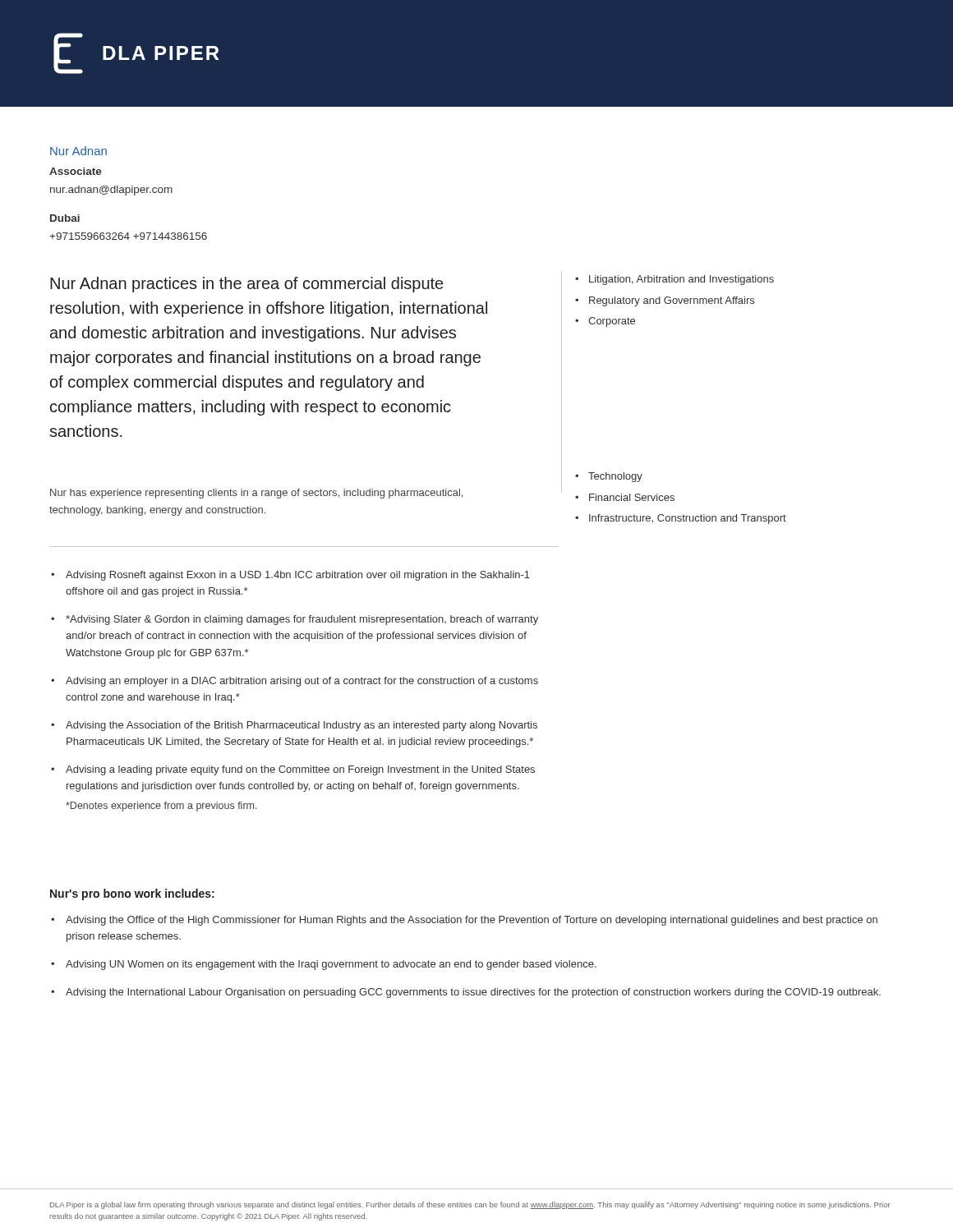Screen dimensions: 1232x953
Task: Click the passage that begins "Nur Adnan practices in"
Action: pyautogui.click(x=269, y=357)
